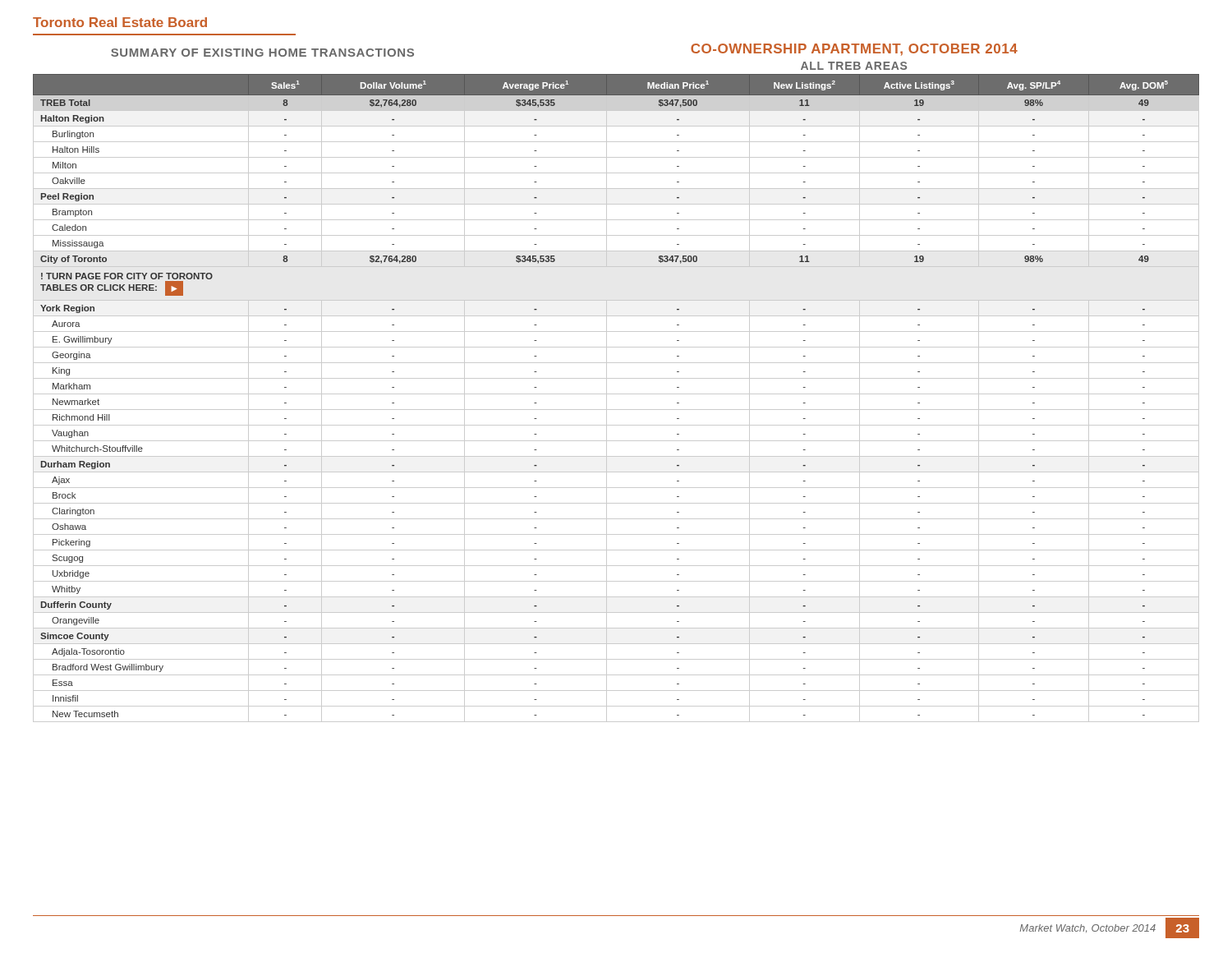Select the table that reads "Dufferin County"

(616, 398)
